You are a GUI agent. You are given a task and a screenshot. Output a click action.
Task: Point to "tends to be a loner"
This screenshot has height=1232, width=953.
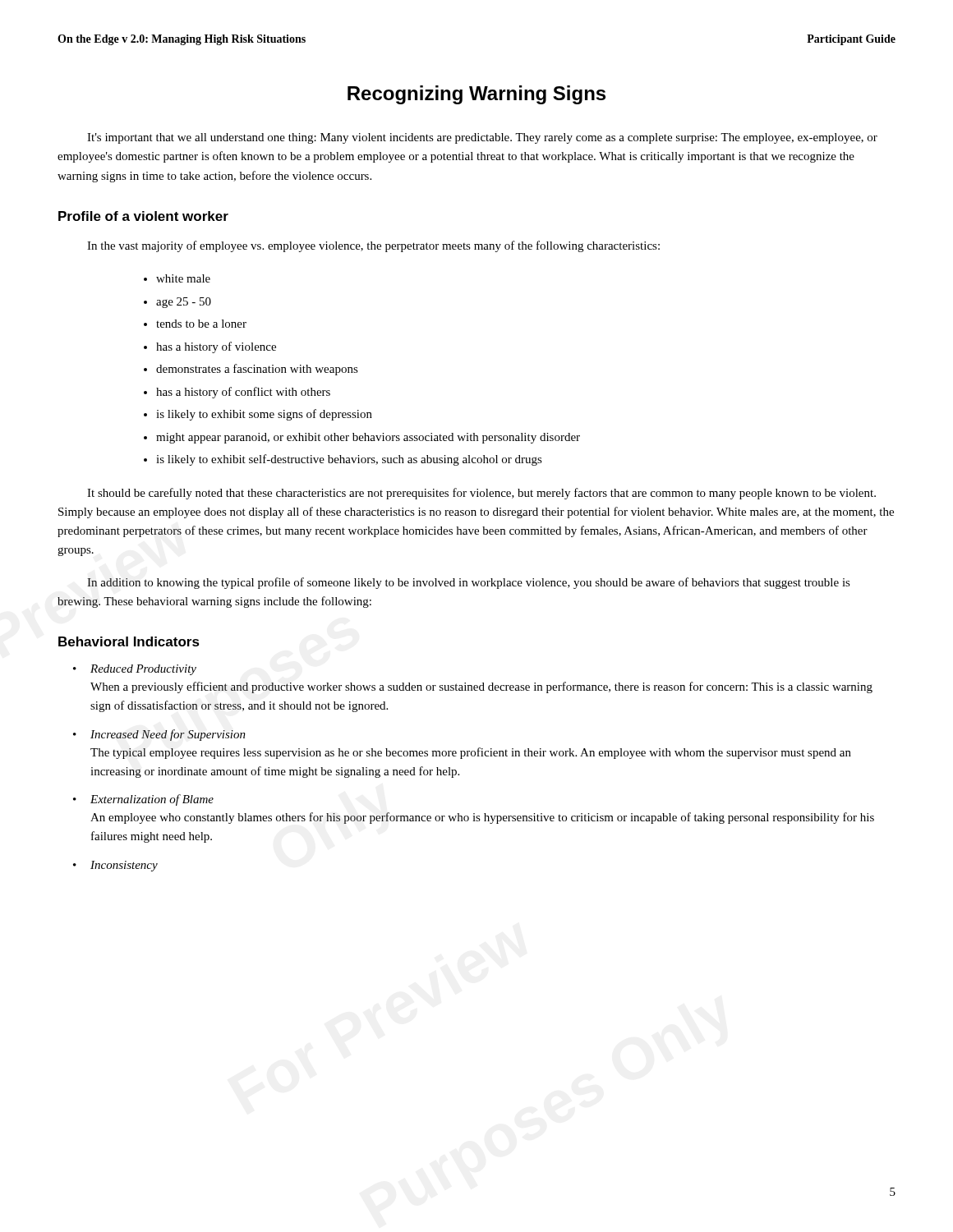[x=201, y=324]
